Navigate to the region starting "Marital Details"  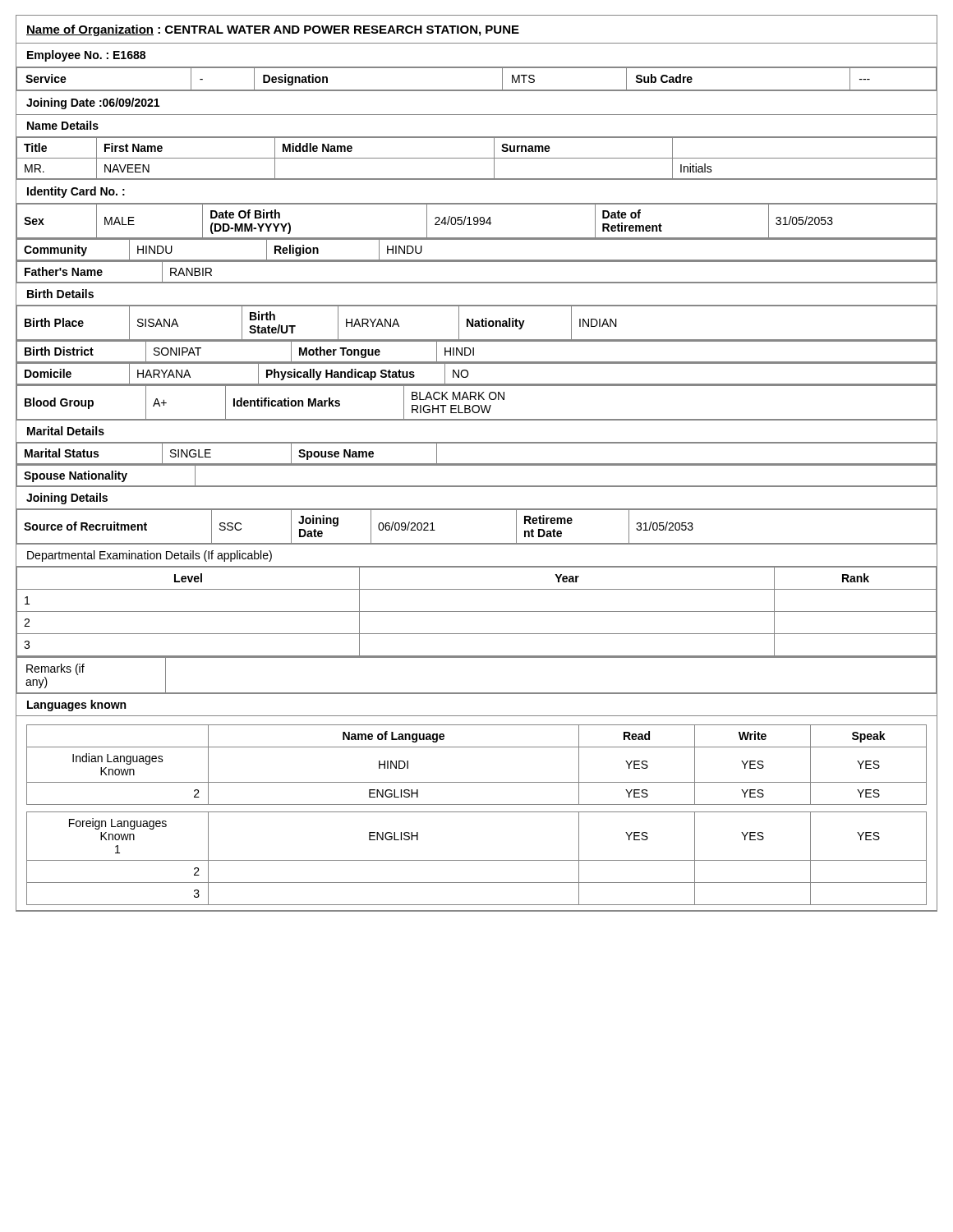[x=65, y=431]
